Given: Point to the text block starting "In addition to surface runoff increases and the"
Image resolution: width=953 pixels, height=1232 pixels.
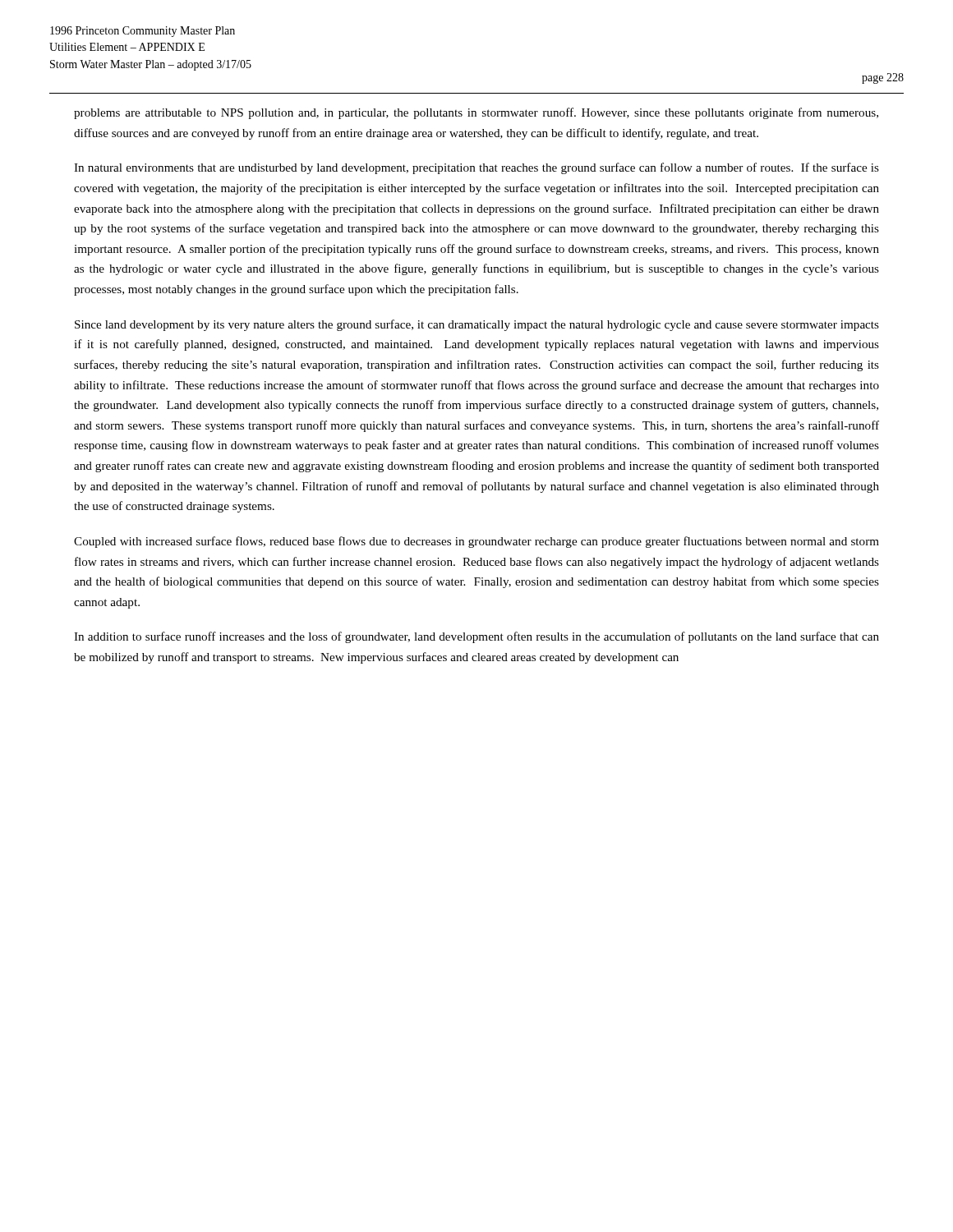Looking at the screenshot, I should pyautogui.click(x=476, y=647).
